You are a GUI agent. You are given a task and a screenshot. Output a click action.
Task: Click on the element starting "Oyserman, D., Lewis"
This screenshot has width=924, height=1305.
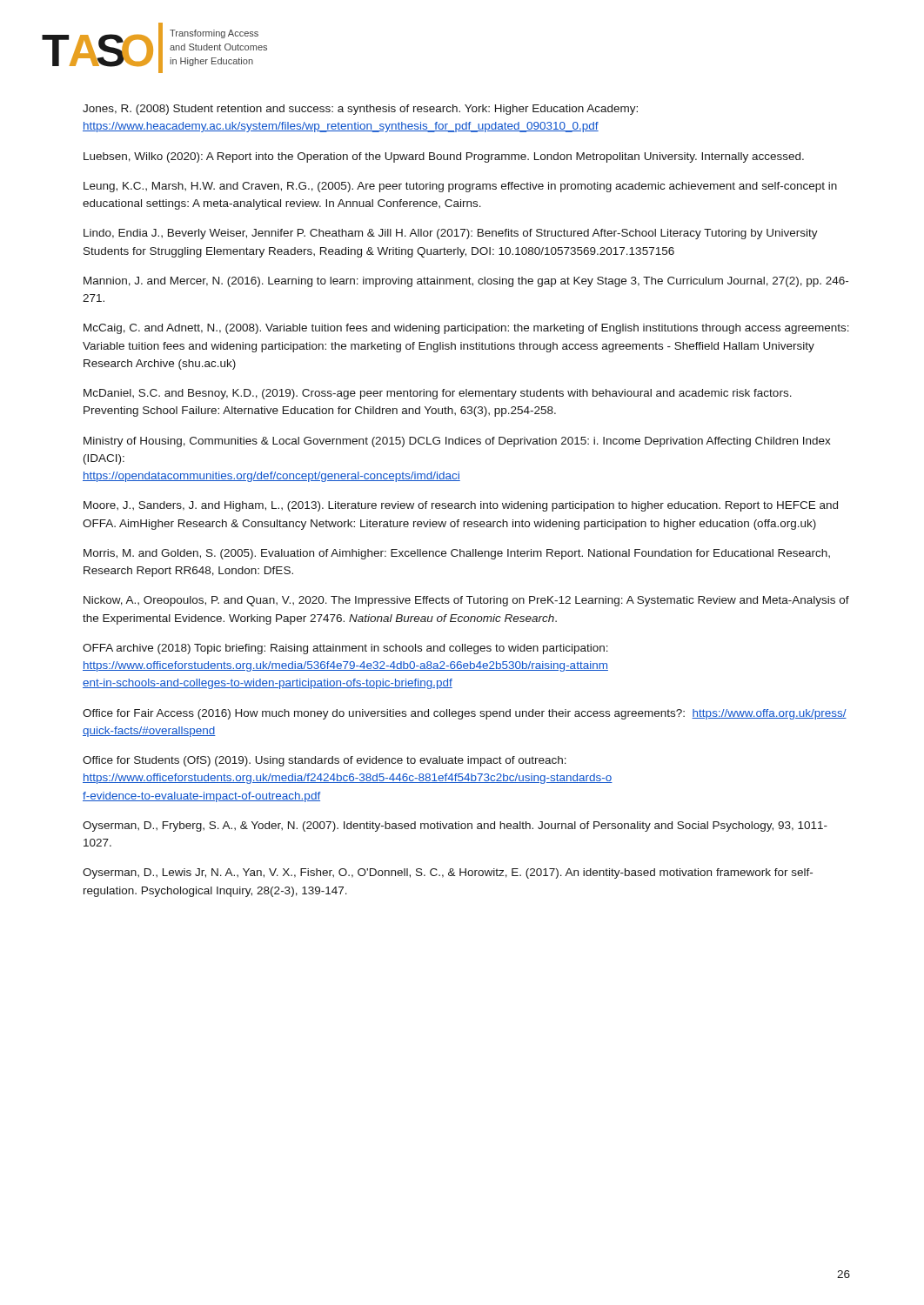click(x=448, y=881)
